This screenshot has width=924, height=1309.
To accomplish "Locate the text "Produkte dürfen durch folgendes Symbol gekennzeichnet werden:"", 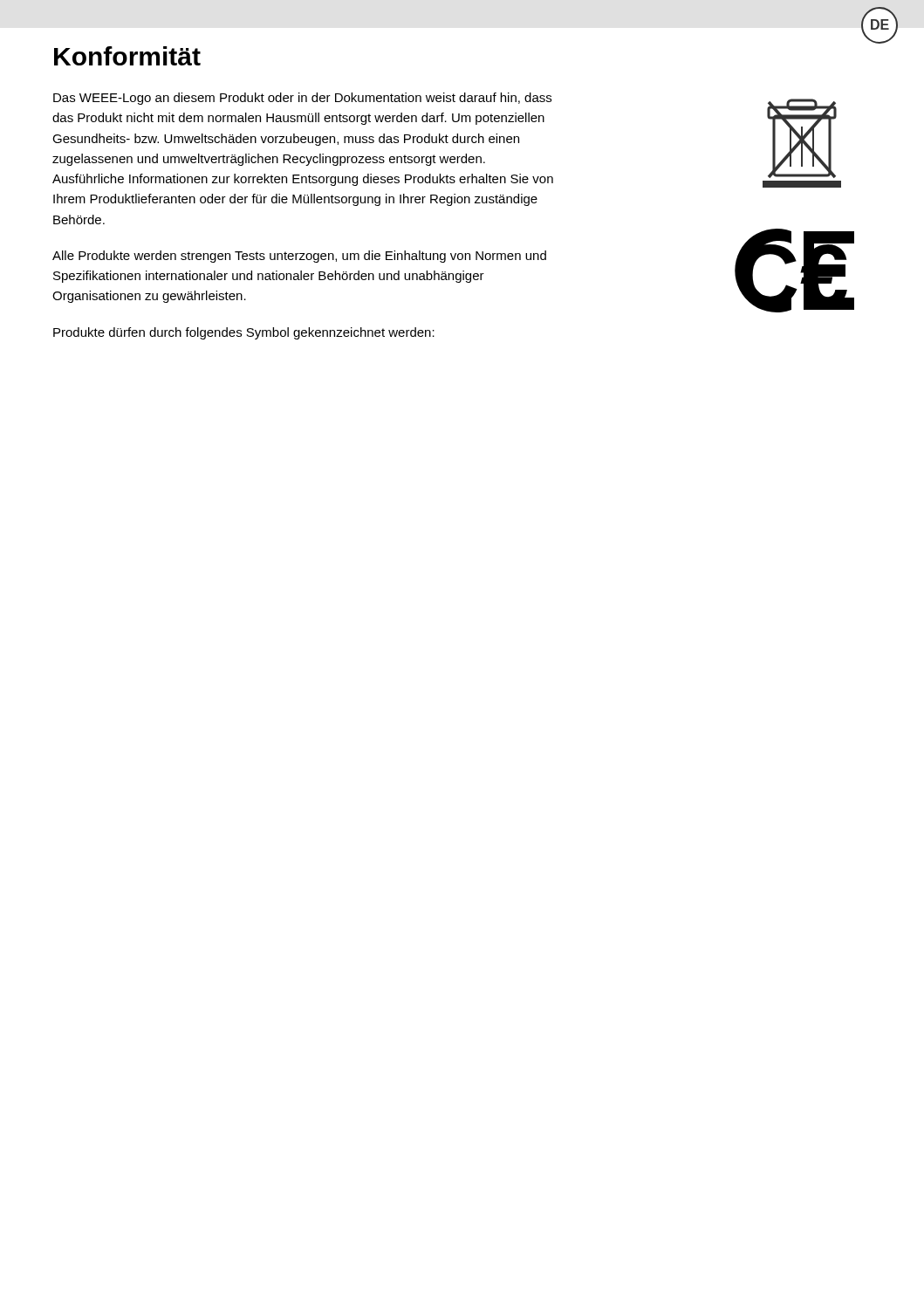I will tap(305, 332).
